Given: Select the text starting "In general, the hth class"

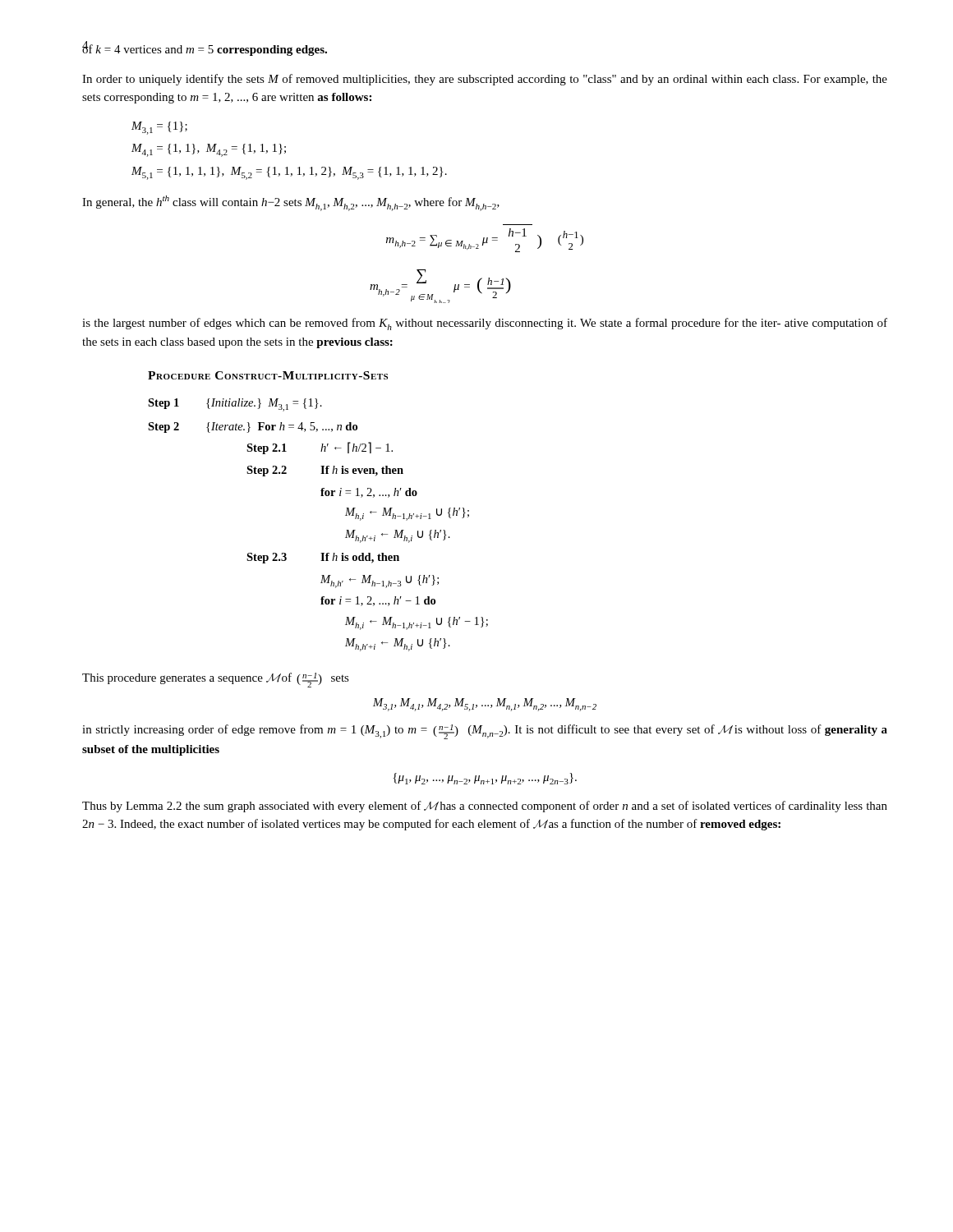Looking at the screenshot, I should [x=291, y=202].
